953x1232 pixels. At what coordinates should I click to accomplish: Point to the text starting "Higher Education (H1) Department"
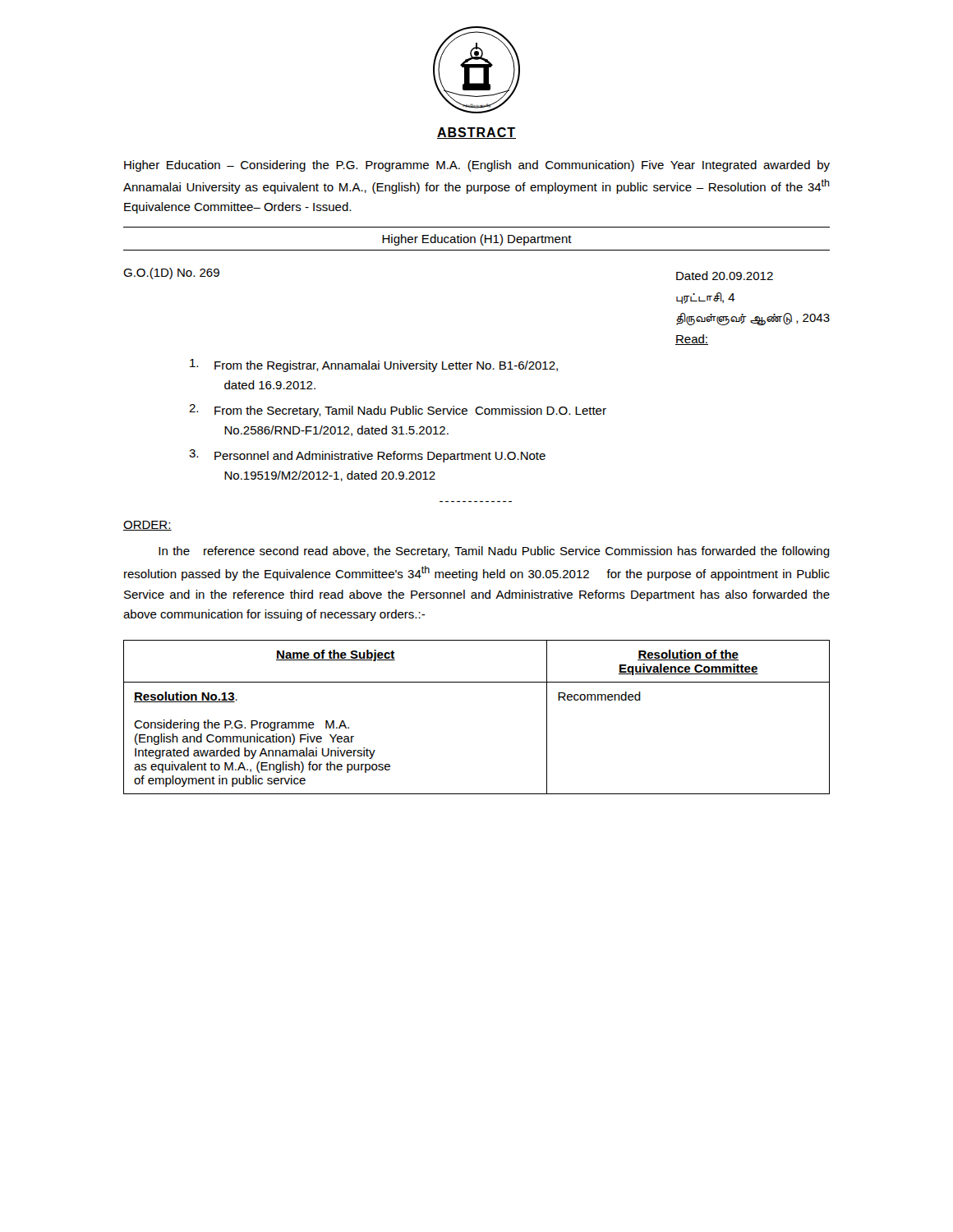click(x=476, y=239)
